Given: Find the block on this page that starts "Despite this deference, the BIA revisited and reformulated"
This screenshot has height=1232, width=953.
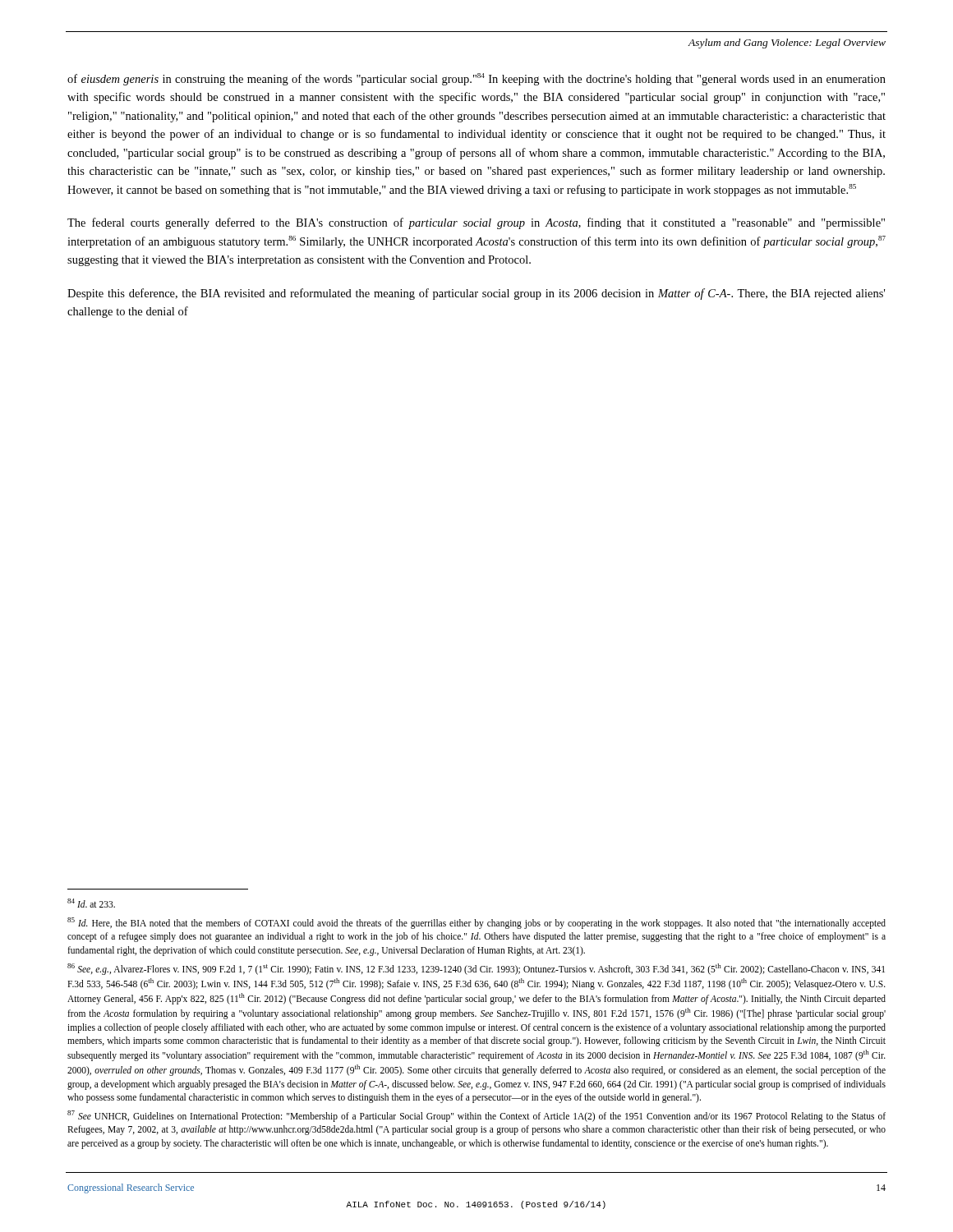Looking at the screenshot, I should pyautogui.click(x=476, y=302).
